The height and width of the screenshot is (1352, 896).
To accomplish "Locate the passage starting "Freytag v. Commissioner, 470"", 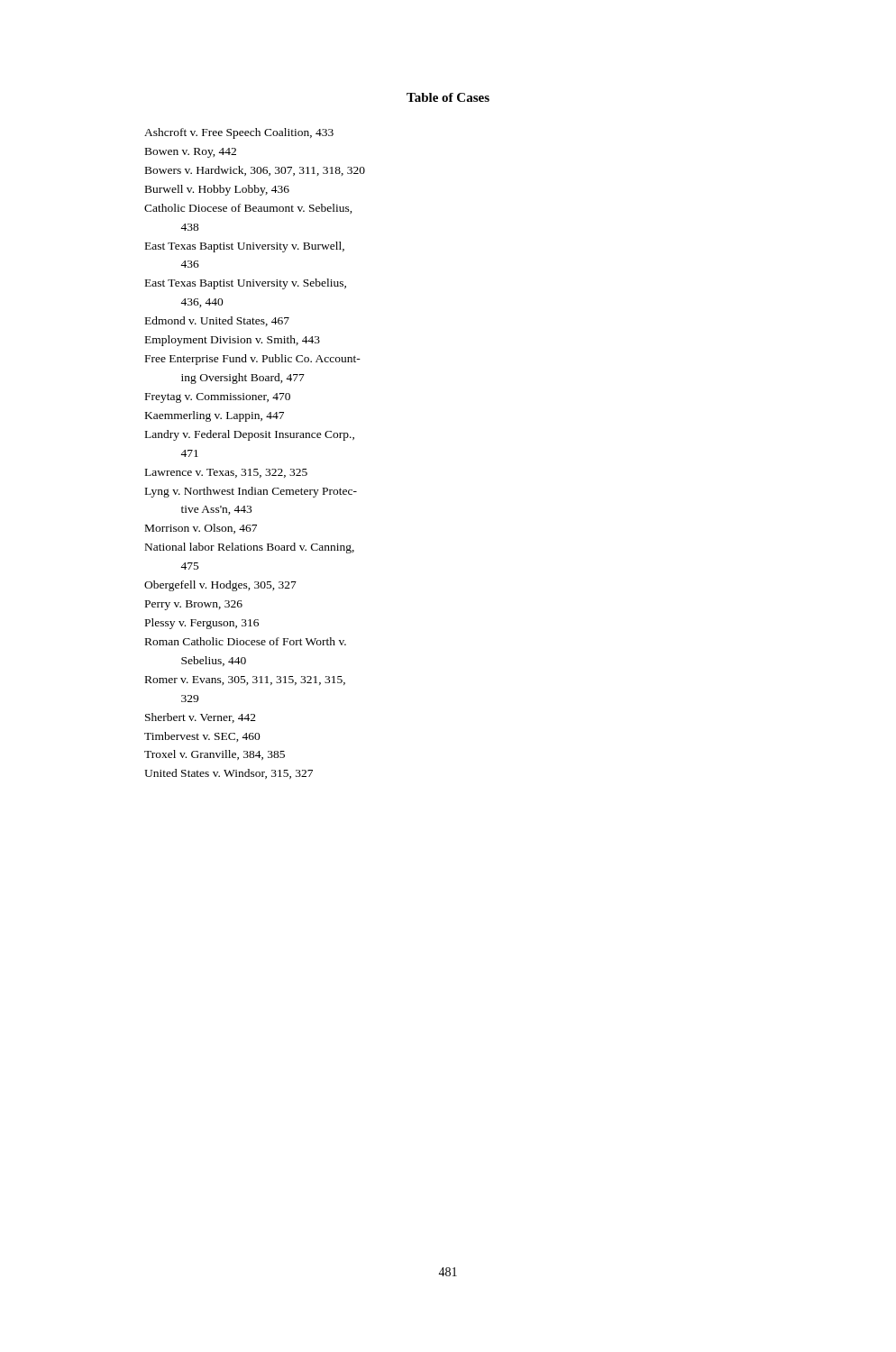I will (x=217, y=396).
